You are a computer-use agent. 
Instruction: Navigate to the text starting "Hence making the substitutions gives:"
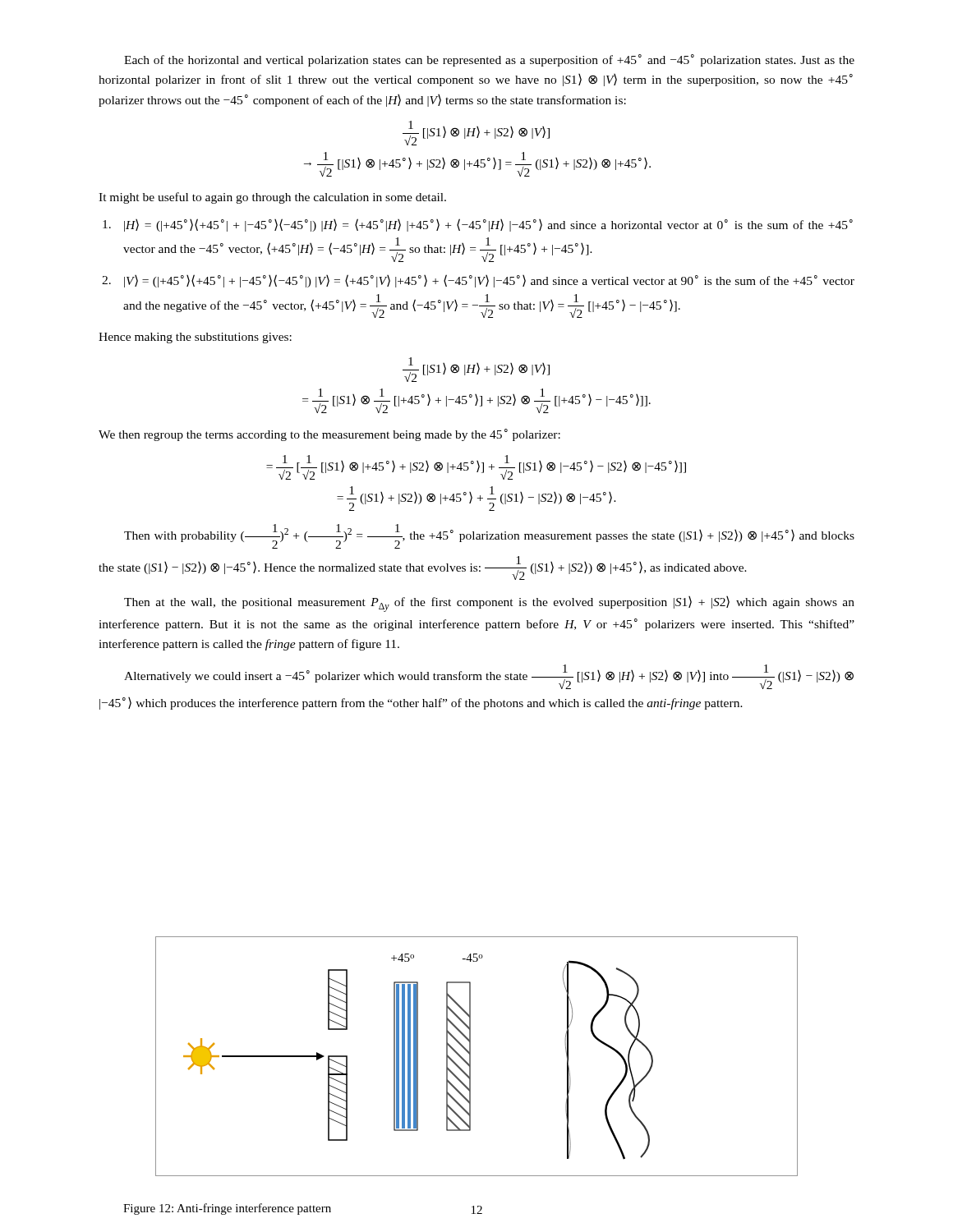click(x=195, y=338)
